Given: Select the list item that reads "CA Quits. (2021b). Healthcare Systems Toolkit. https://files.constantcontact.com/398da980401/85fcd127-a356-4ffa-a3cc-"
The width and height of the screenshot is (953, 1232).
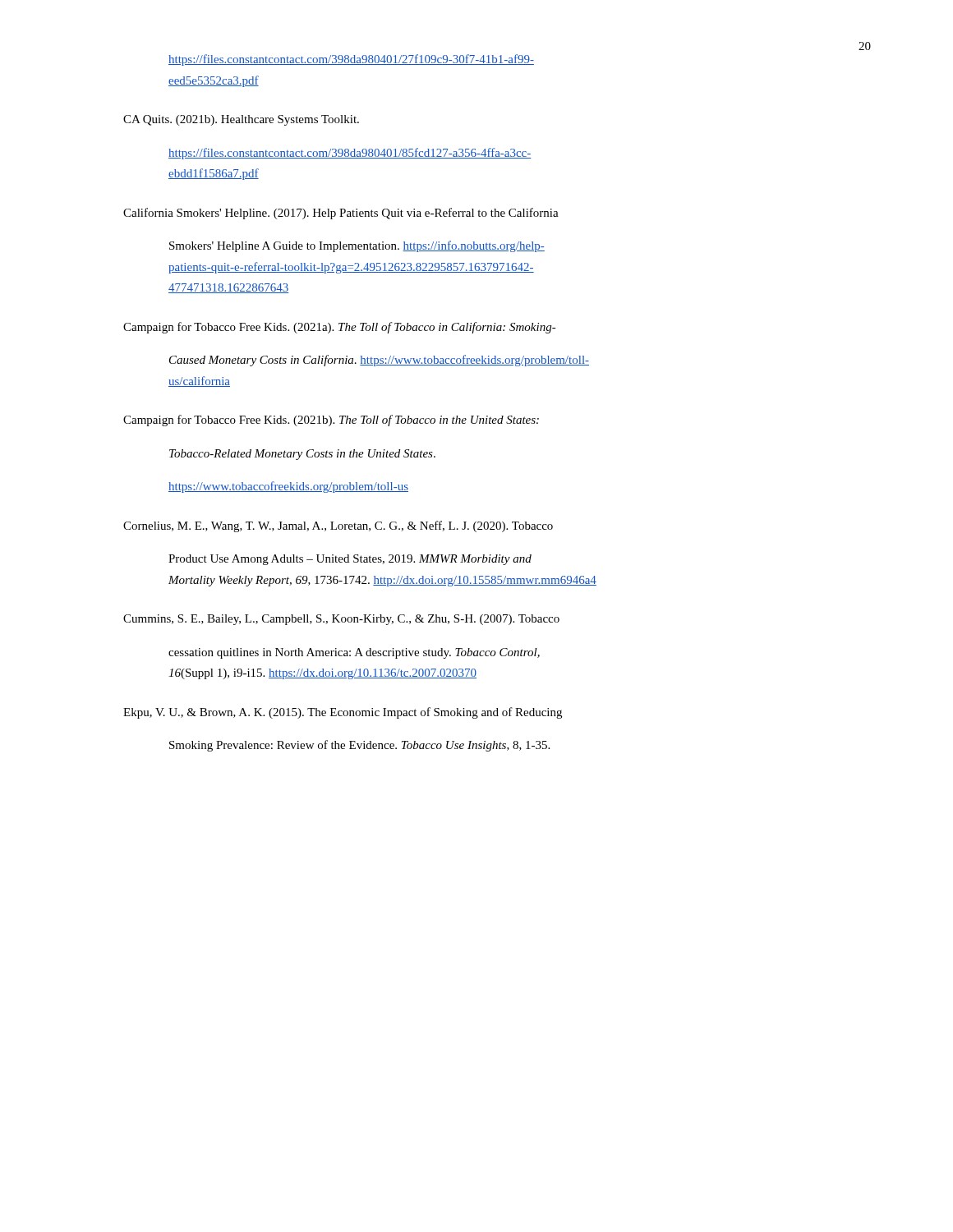Looking at the screenshot, I should pyautogui.click(x=481, y=147).
